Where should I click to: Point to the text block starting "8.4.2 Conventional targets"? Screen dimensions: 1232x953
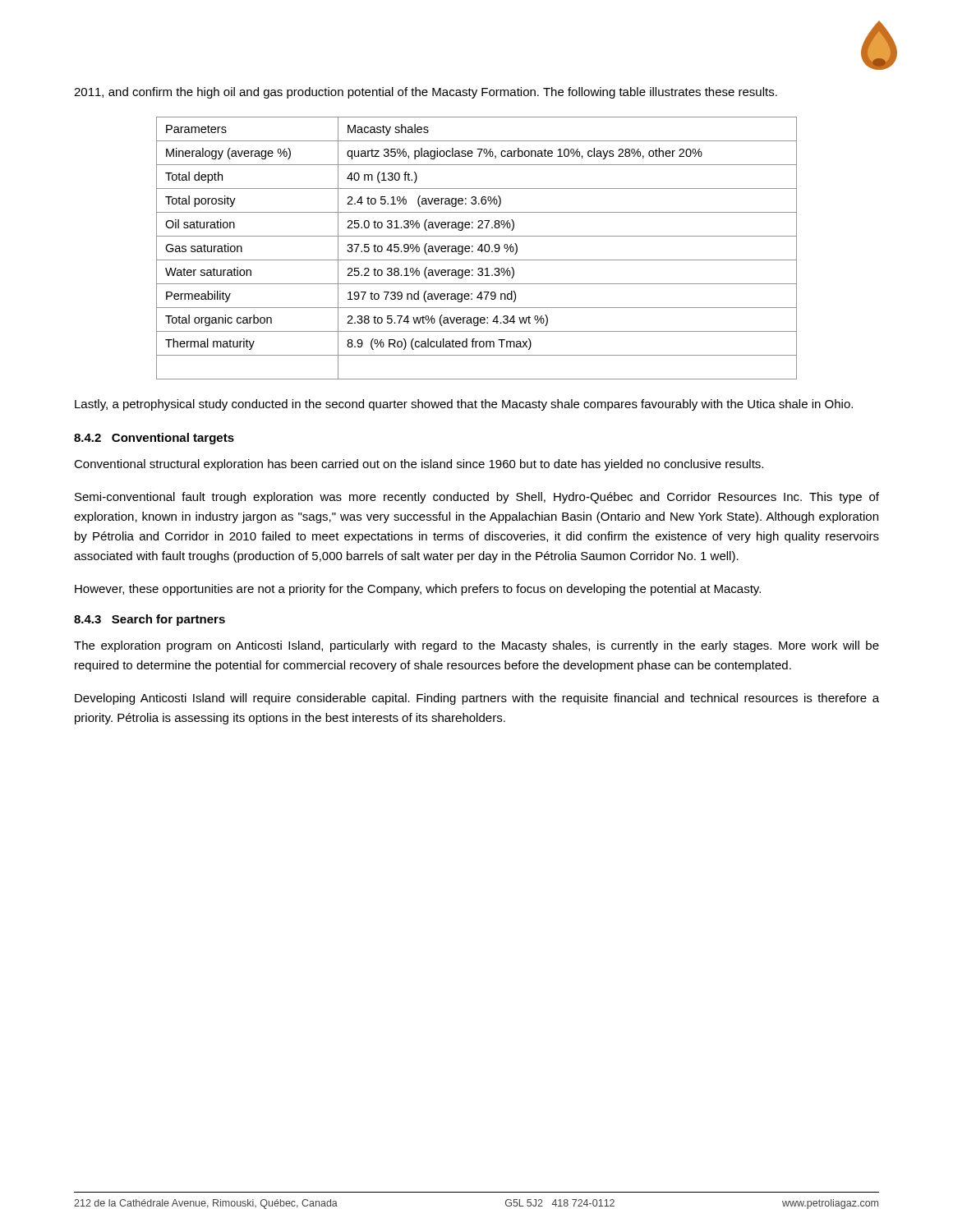[154, 437]
